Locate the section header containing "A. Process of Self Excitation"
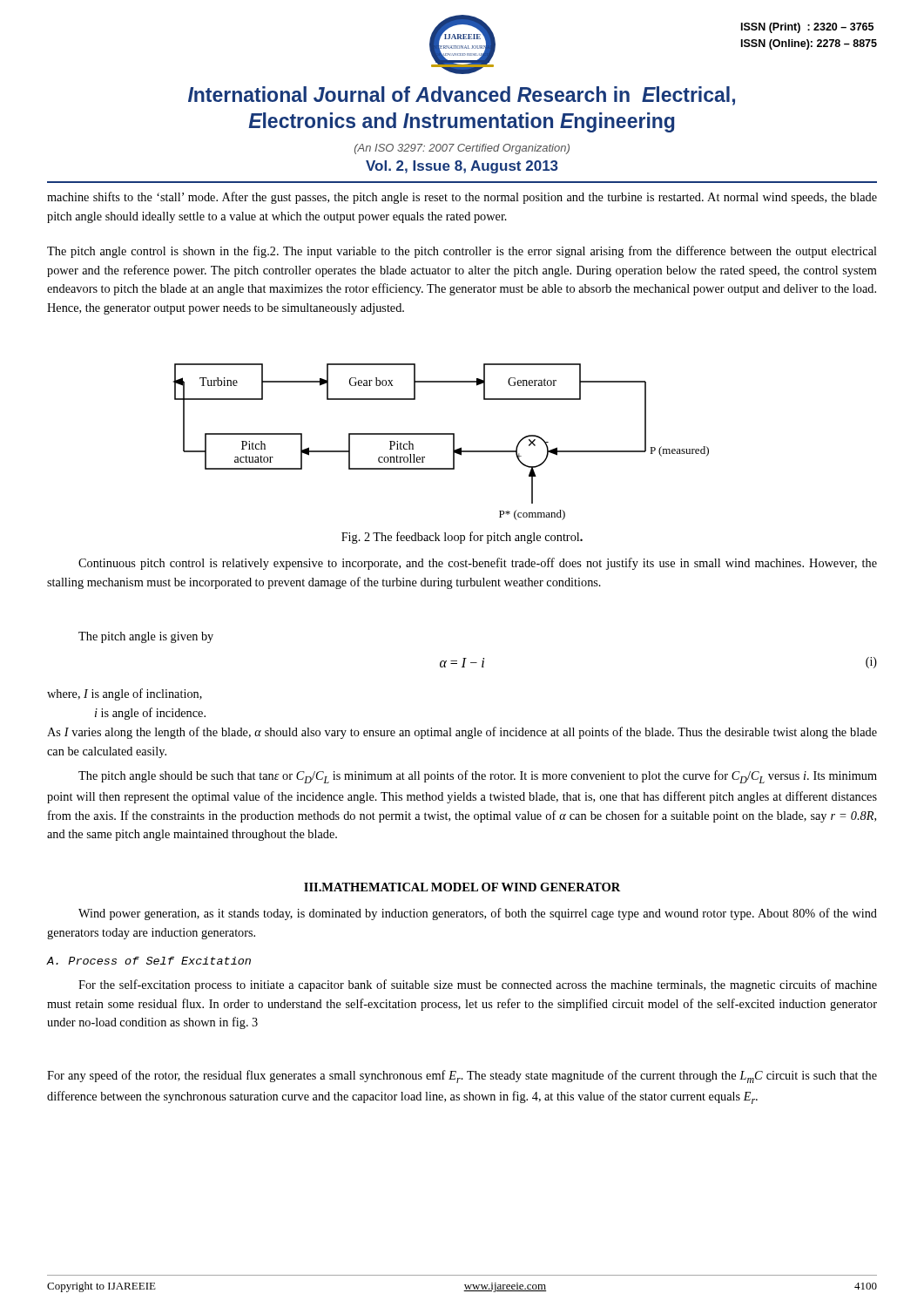 point(149,962)
